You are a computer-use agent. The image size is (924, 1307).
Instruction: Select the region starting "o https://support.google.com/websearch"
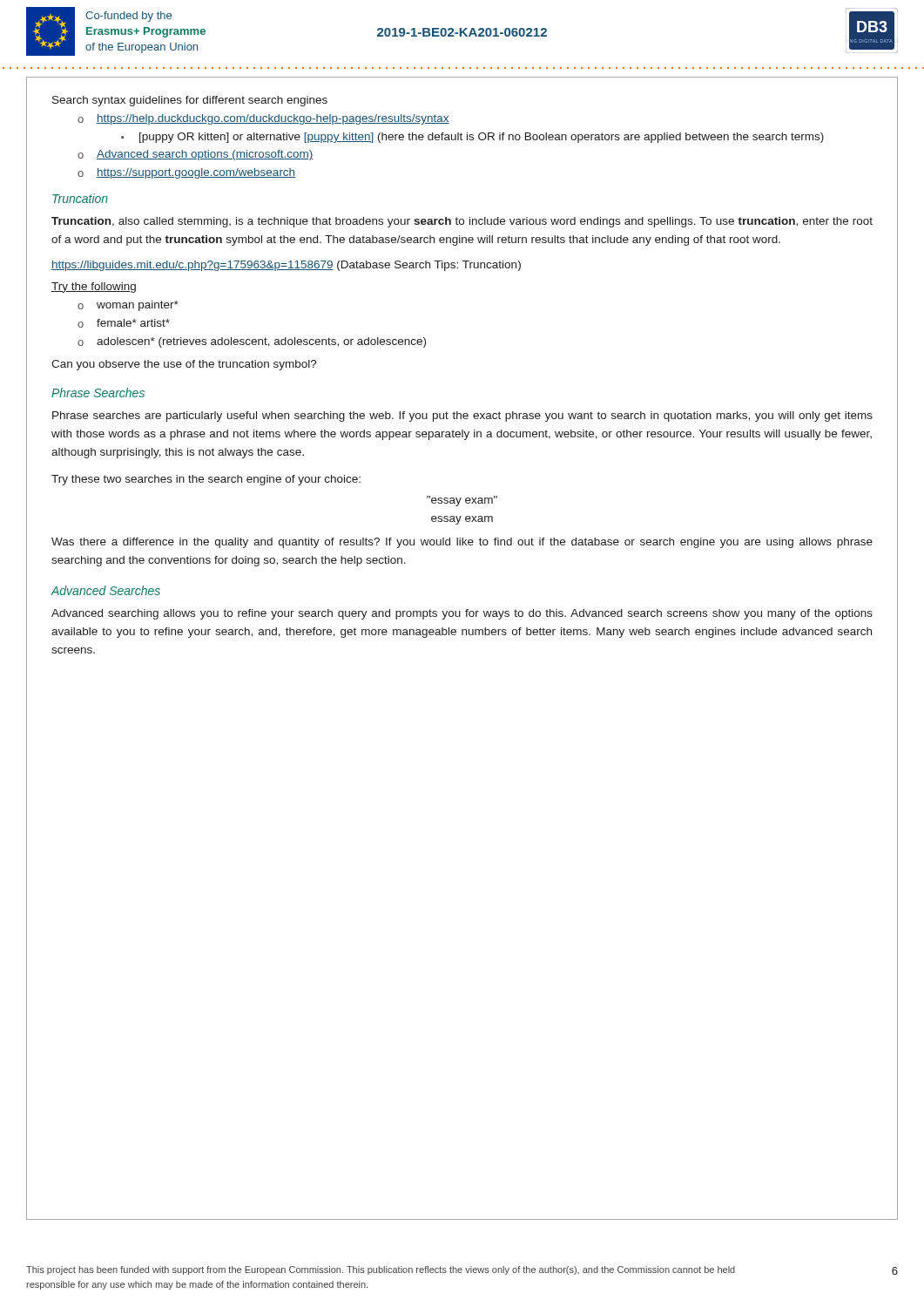(186, 173)
